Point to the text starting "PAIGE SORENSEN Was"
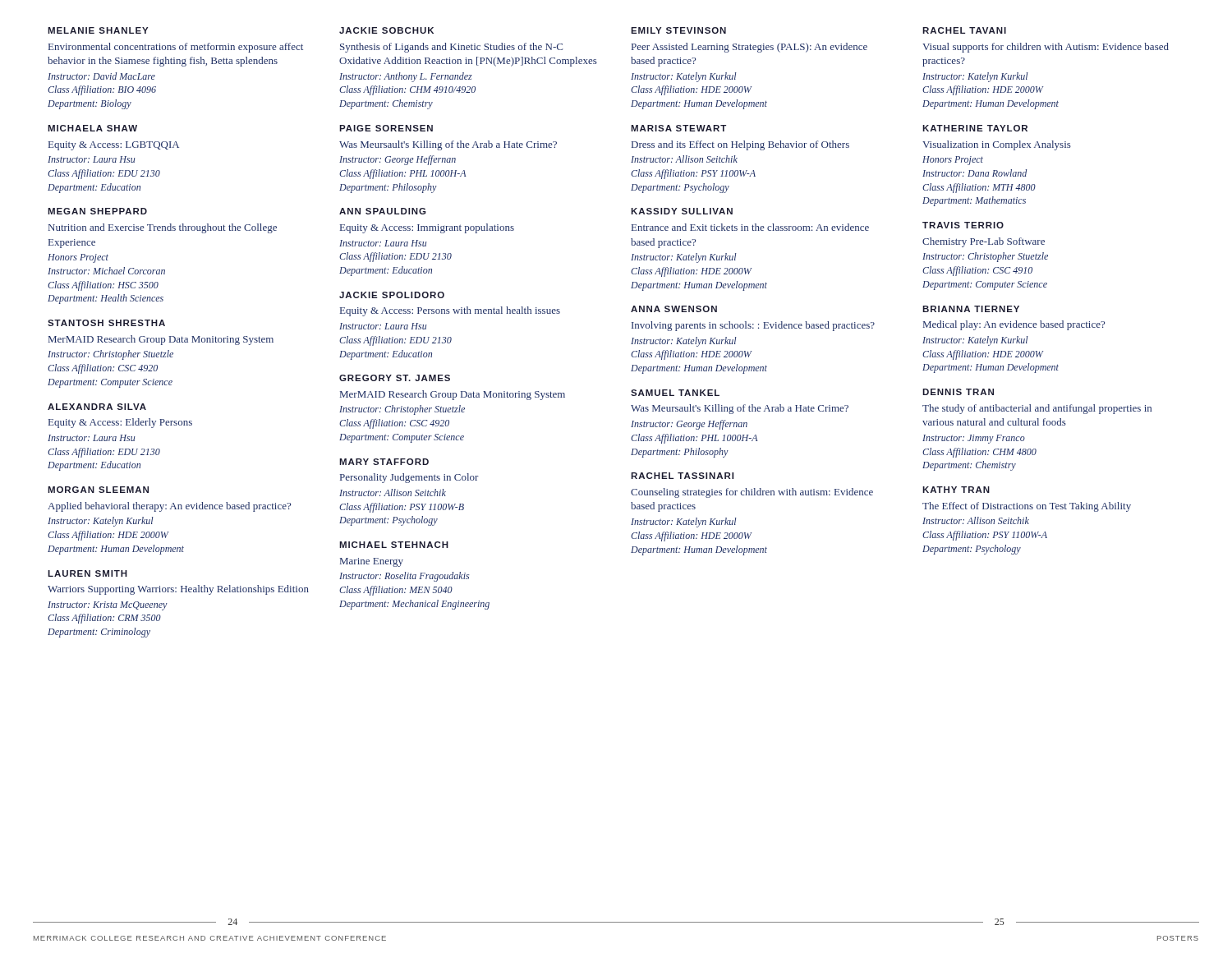This screenshot has width=1232, height=953. coord(470,158)
